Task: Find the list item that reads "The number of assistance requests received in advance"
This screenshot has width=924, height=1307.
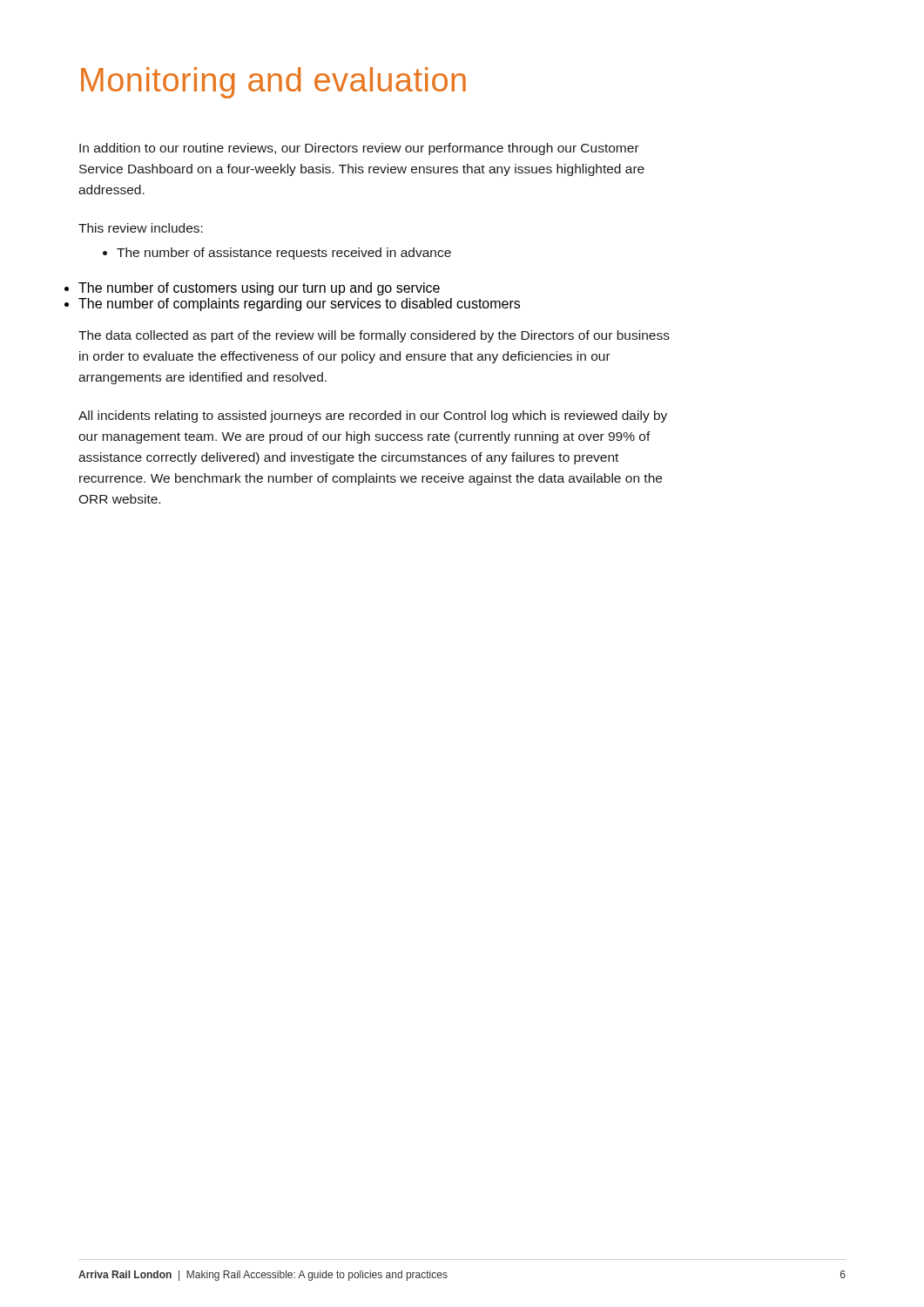Action: coord(462,252)
